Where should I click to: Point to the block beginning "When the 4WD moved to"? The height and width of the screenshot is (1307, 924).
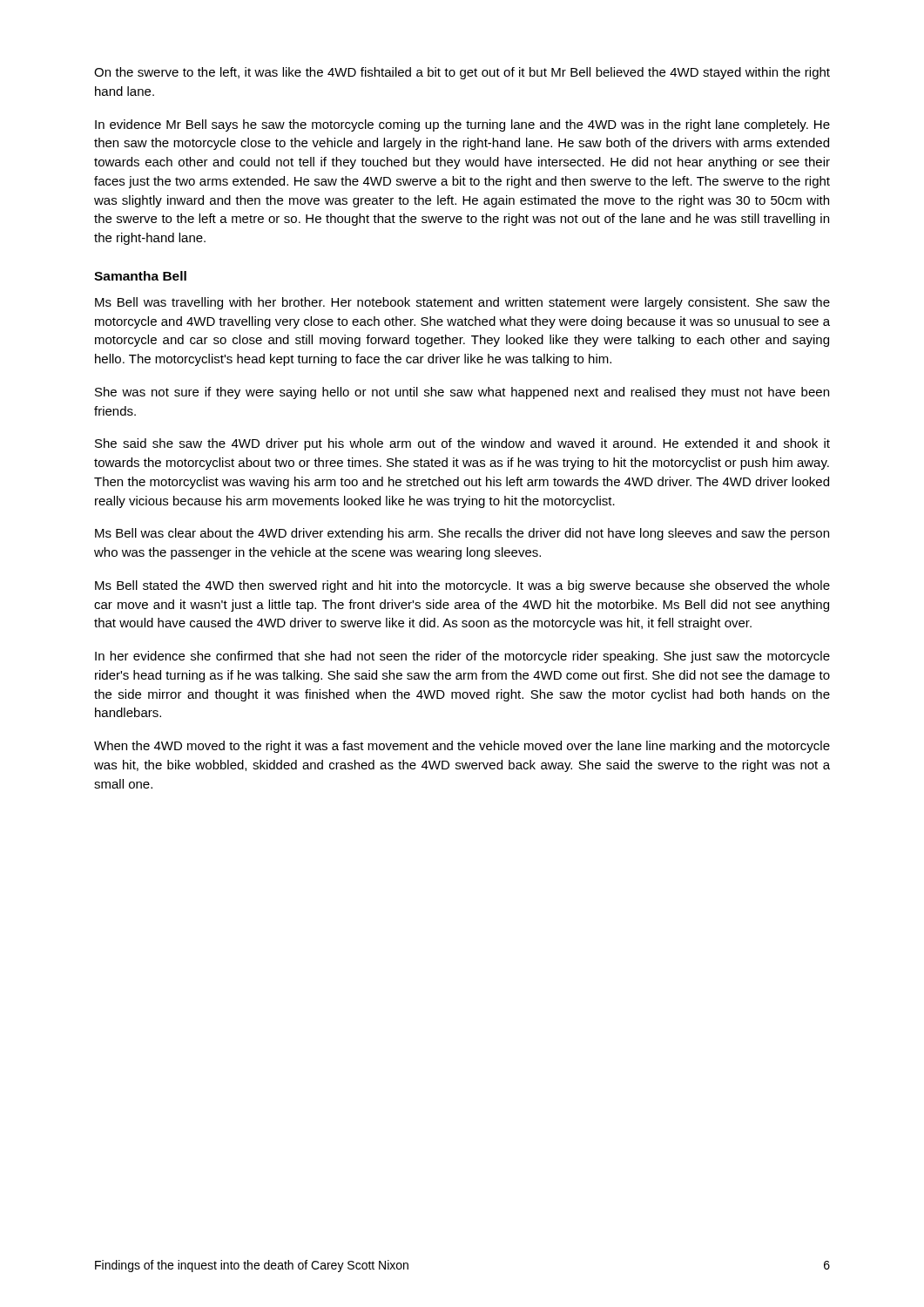[462, 764]
